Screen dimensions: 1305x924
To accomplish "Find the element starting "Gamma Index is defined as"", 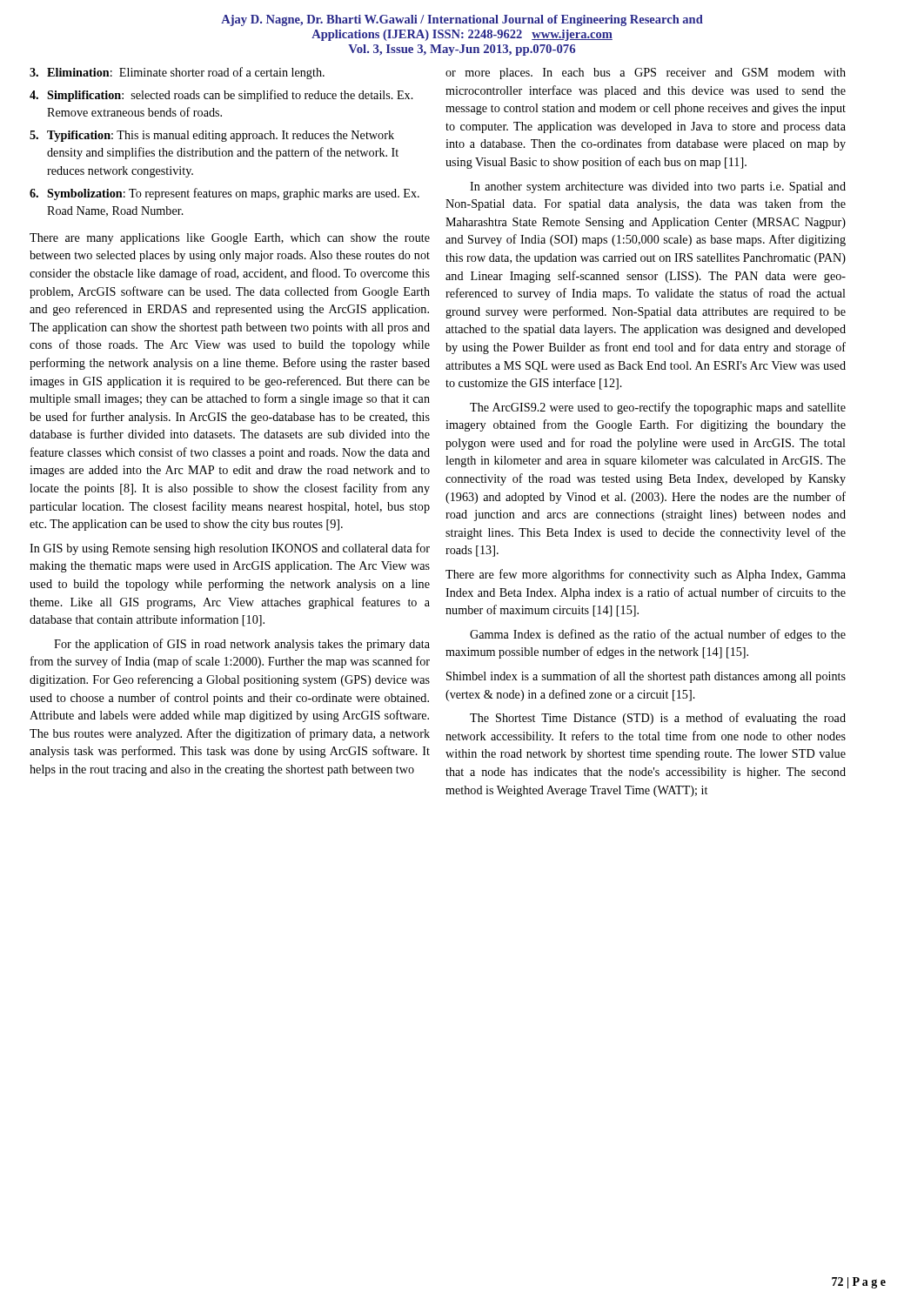I will 646,643.
